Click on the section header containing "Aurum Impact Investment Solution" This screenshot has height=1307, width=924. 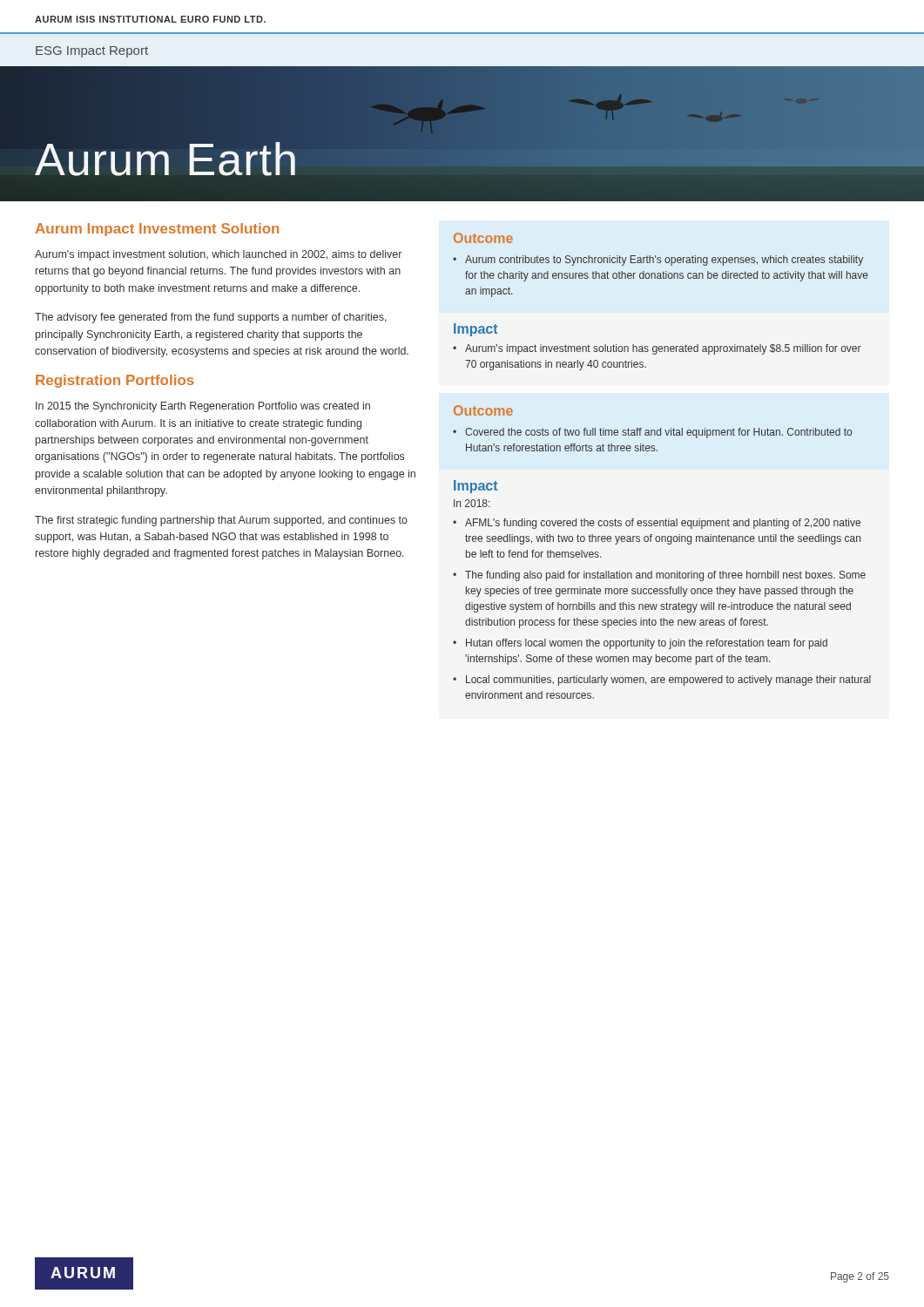pyautogui.click(x=157, y=229)
